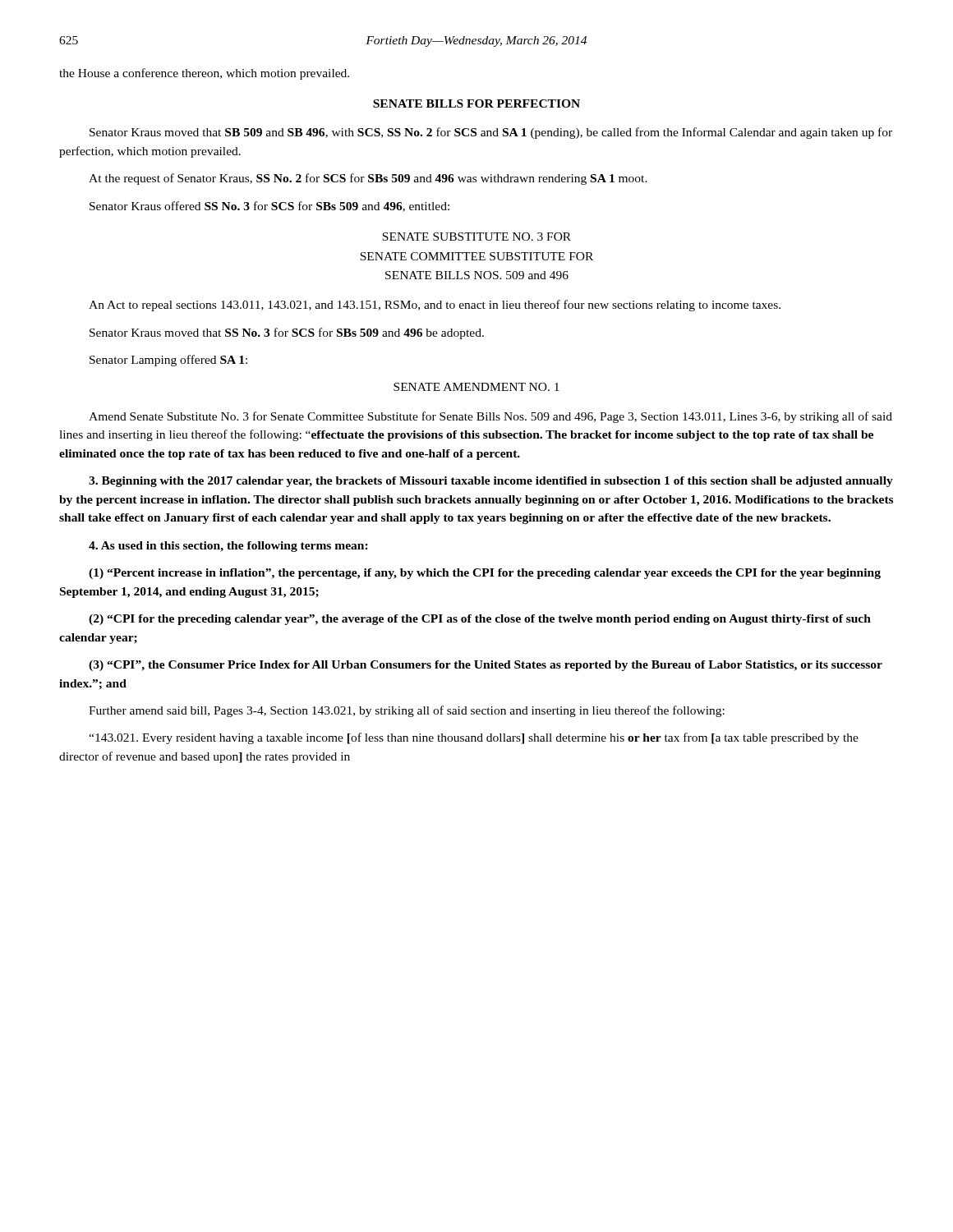Screen dimensions: 1232x953
Task: Locate the text starting "Further amend said"
Action: [x=407, y=710]
